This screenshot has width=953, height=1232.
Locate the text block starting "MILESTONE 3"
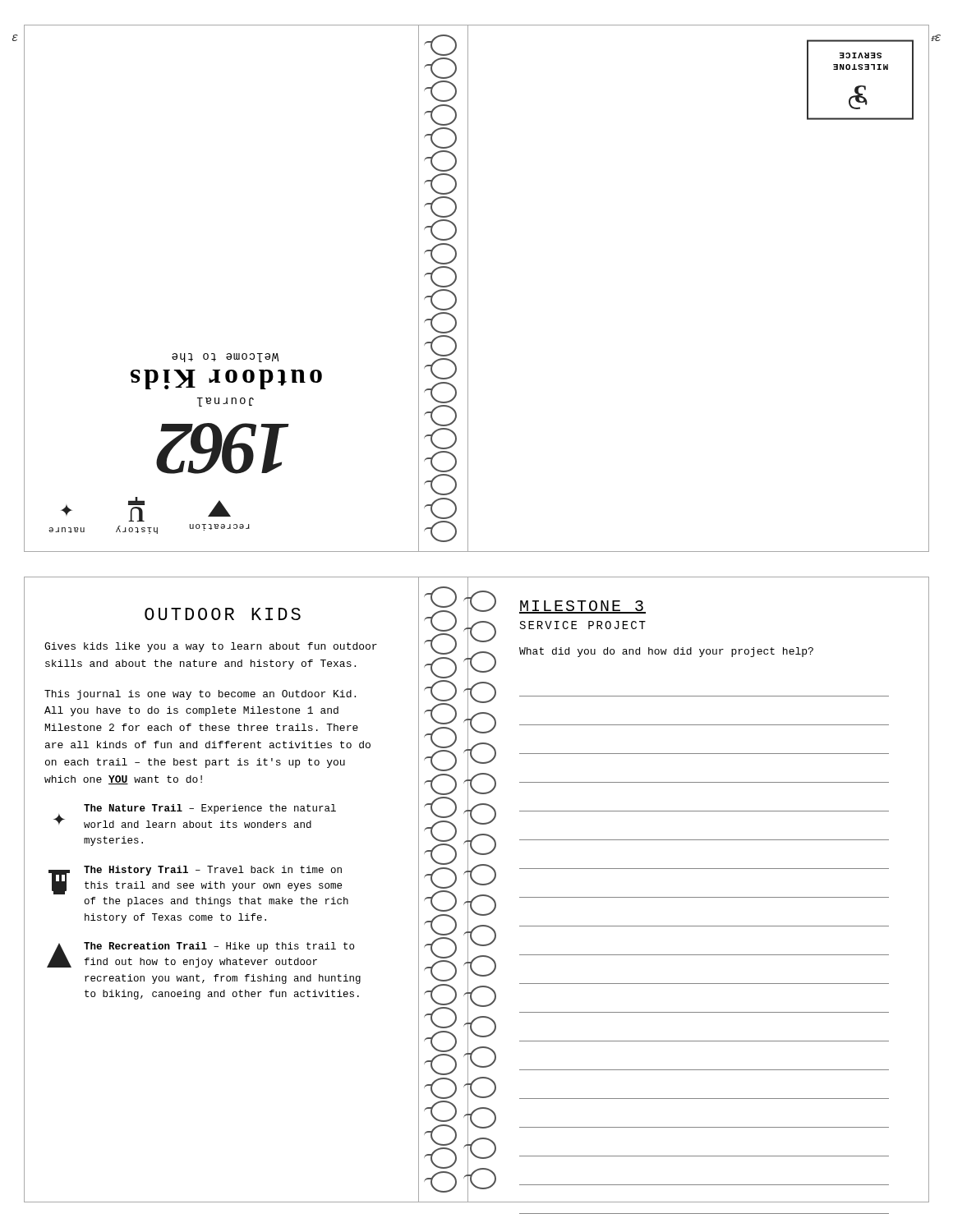click(582, 607)
